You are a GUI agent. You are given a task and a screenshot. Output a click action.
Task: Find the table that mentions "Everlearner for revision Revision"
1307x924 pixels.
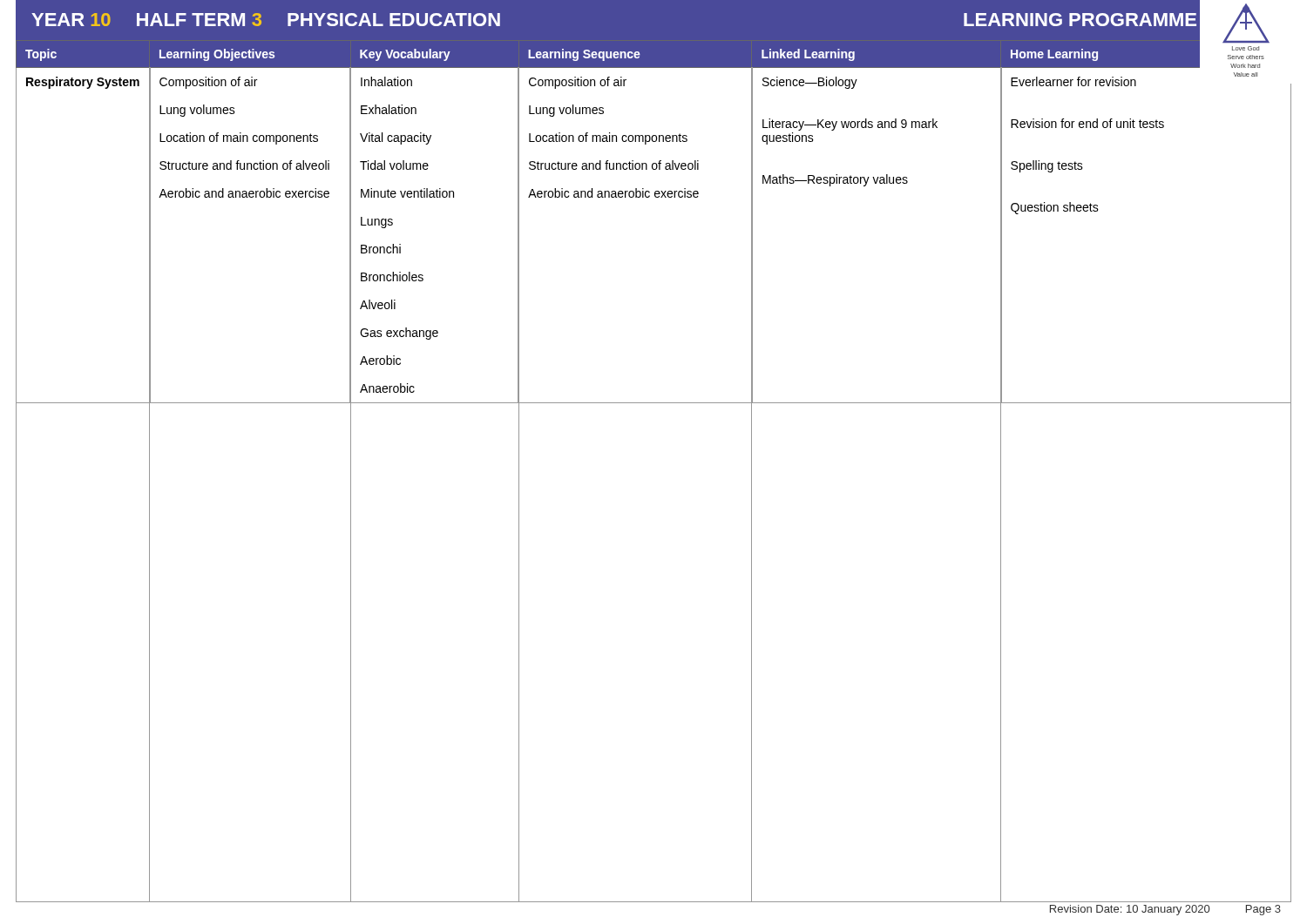(654, 471)
